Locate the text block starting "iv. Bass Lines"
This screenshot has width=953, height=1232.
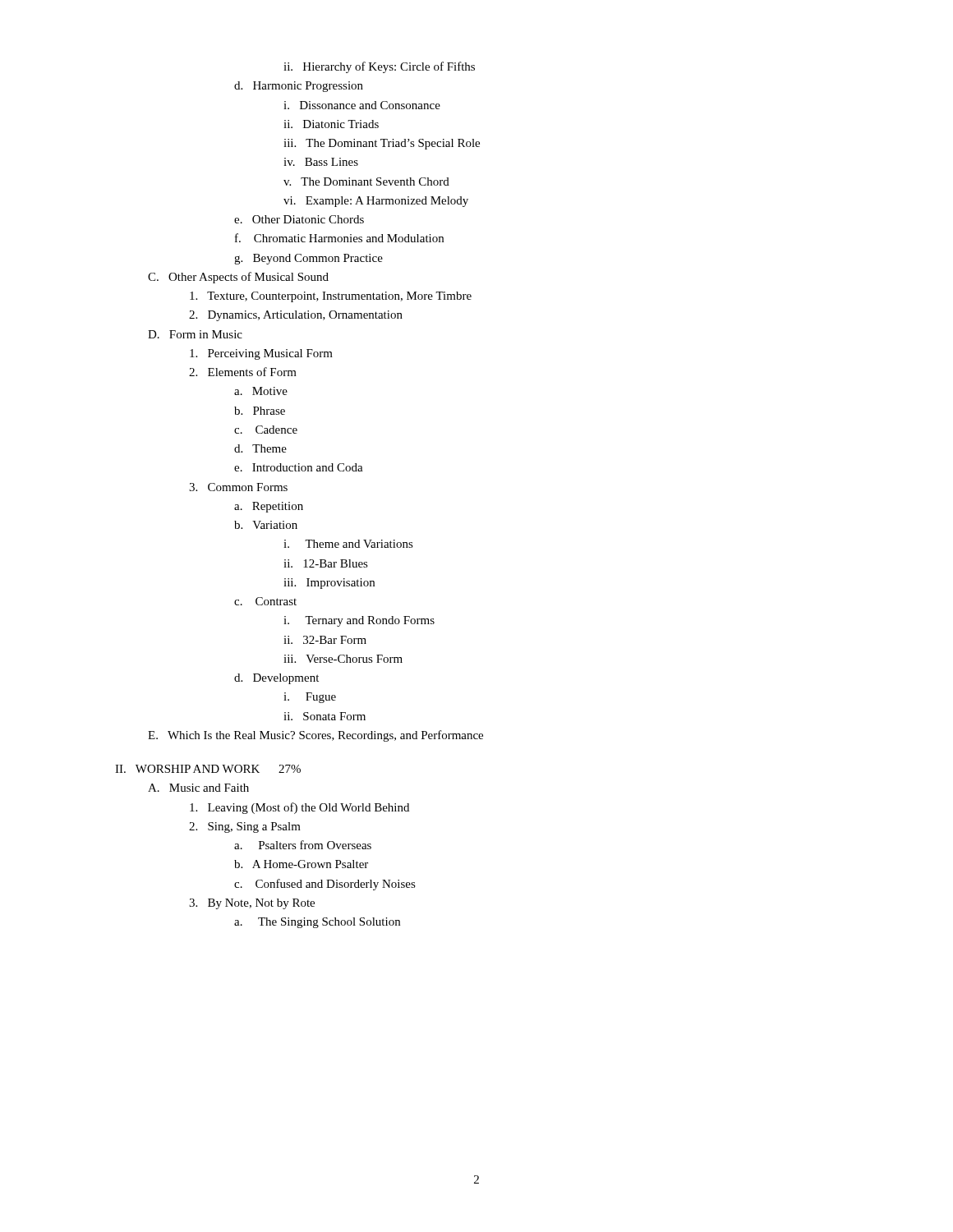(x=321, y=162)
